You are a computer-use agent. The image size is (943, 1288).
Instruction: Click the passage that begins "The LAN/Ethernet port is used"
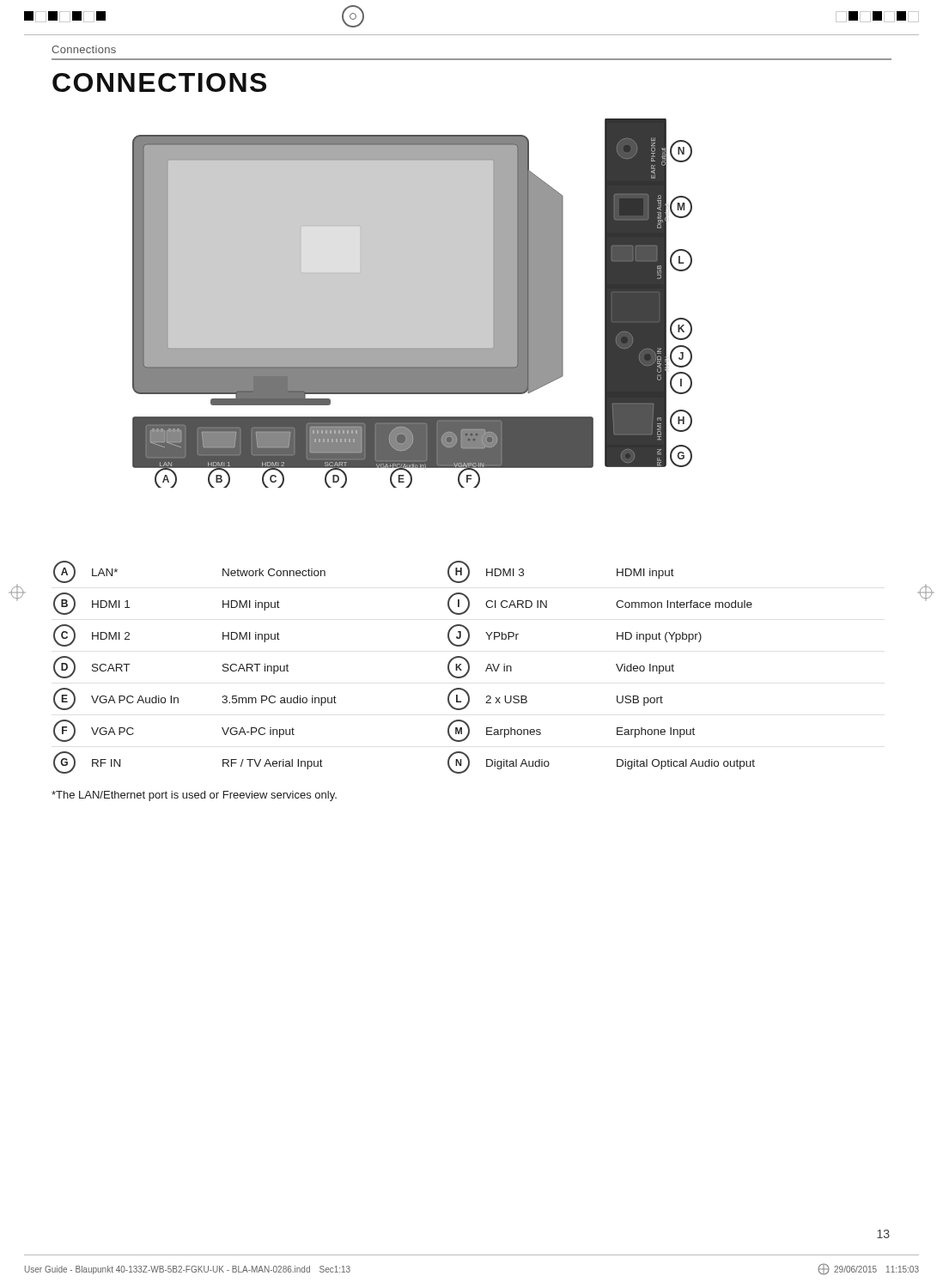click(x=194, y=795)
